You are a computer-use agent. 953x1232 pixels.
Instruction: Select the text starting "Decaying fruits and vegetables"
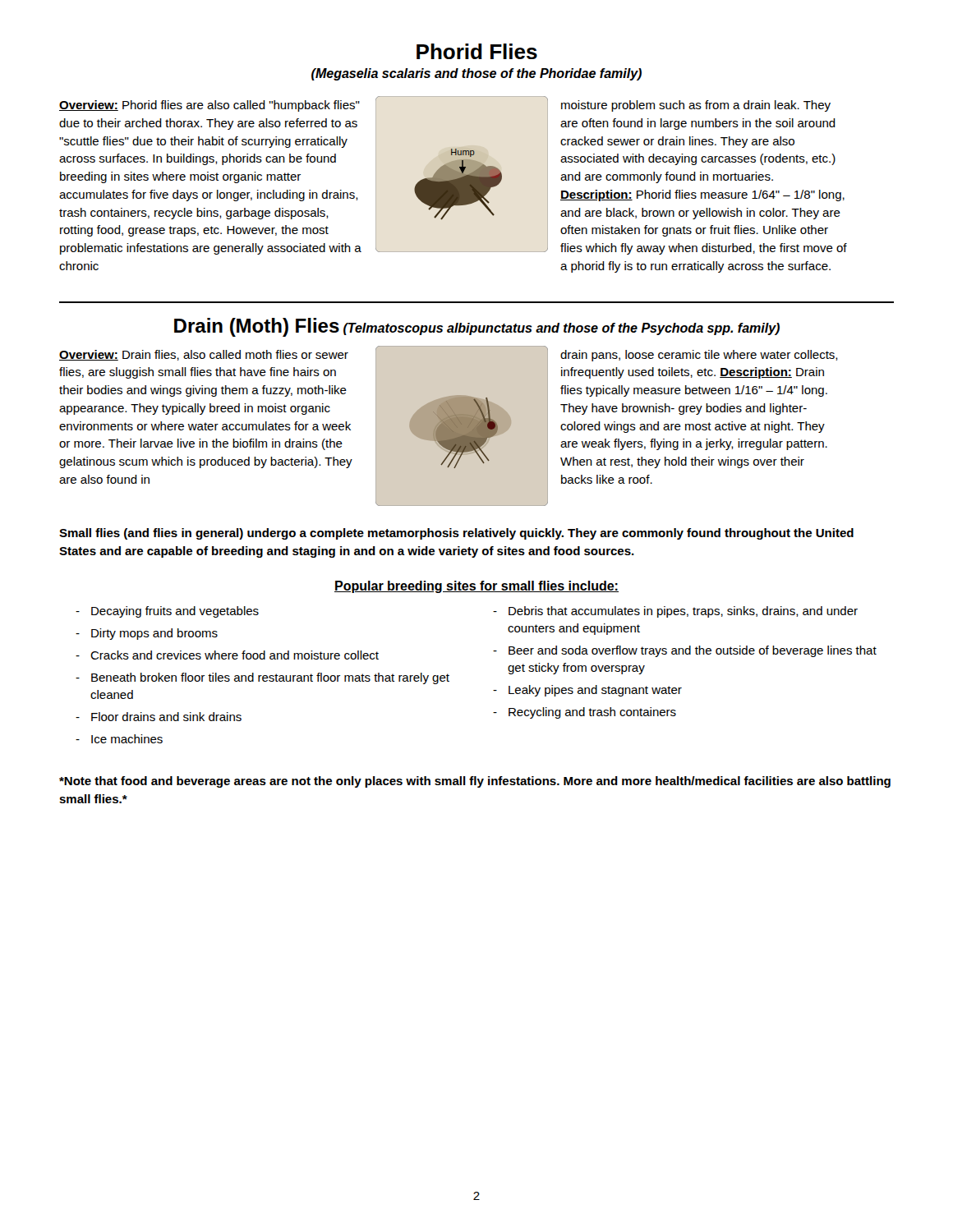[175, 610]
